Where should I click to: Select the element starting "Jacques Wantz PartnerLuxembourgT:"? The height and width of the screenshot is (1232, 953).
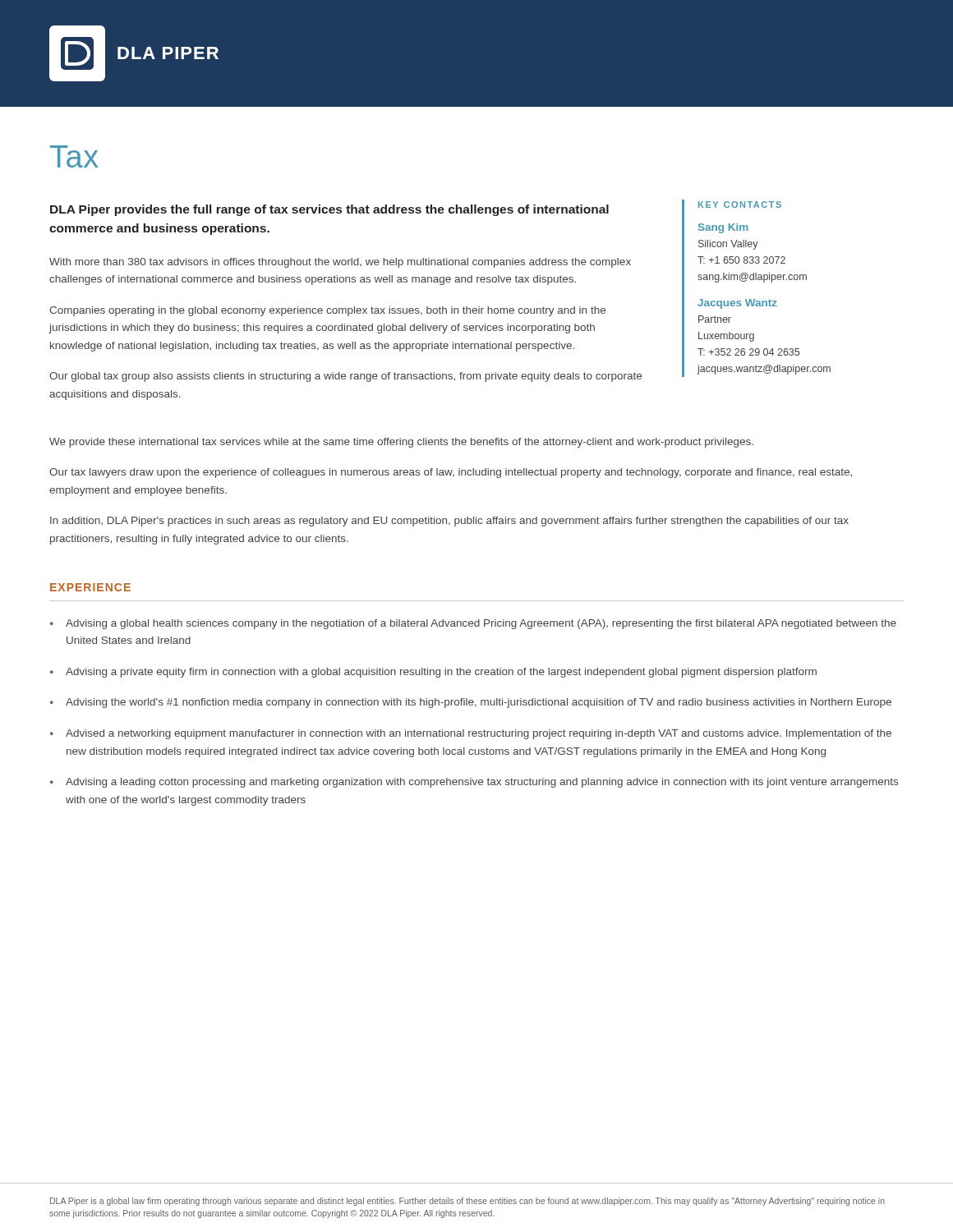[801, 337]
